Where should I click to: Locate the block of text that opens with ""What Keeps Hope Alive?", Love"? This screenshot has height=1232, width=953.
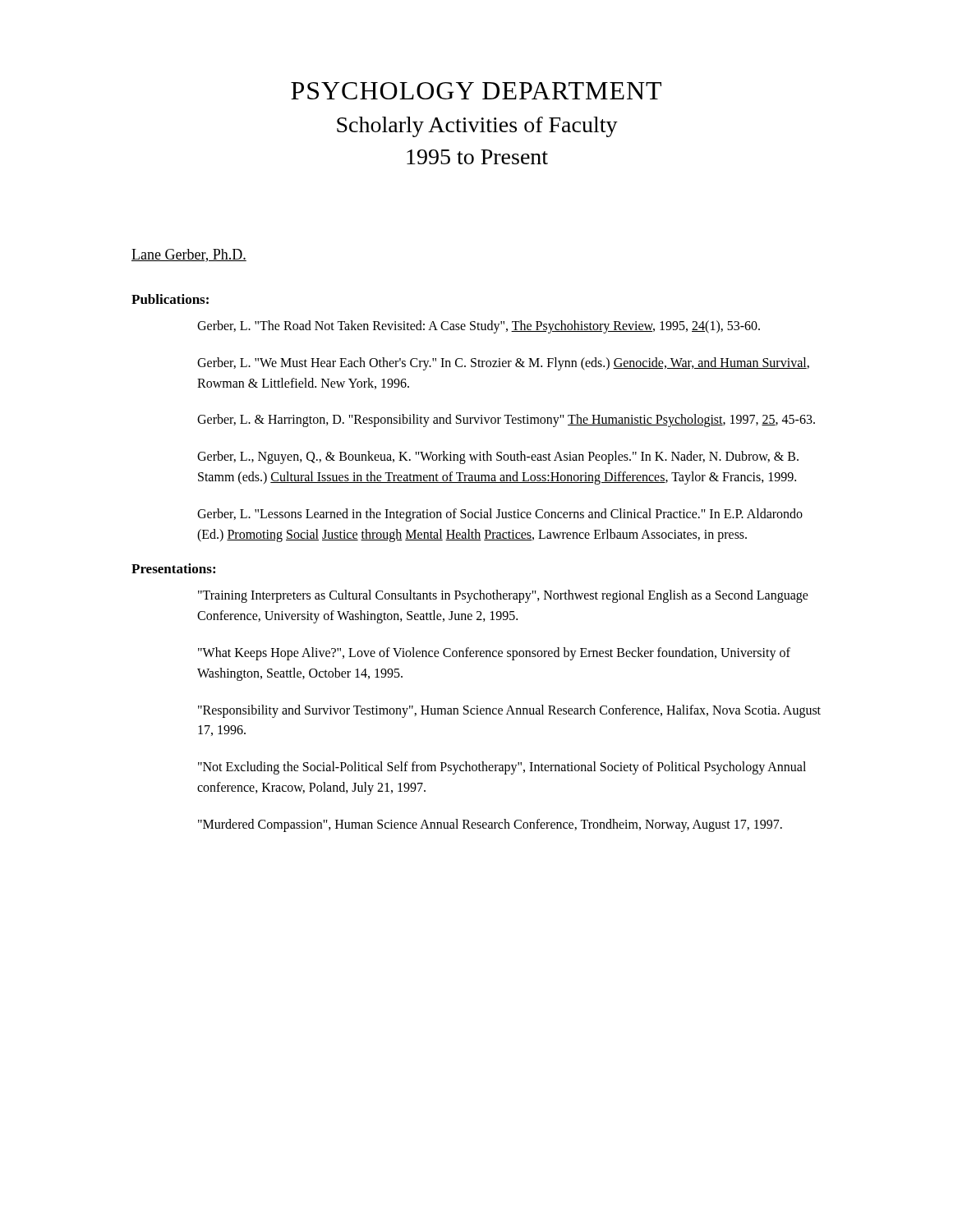pyautogui.click(x=494, y=663)
